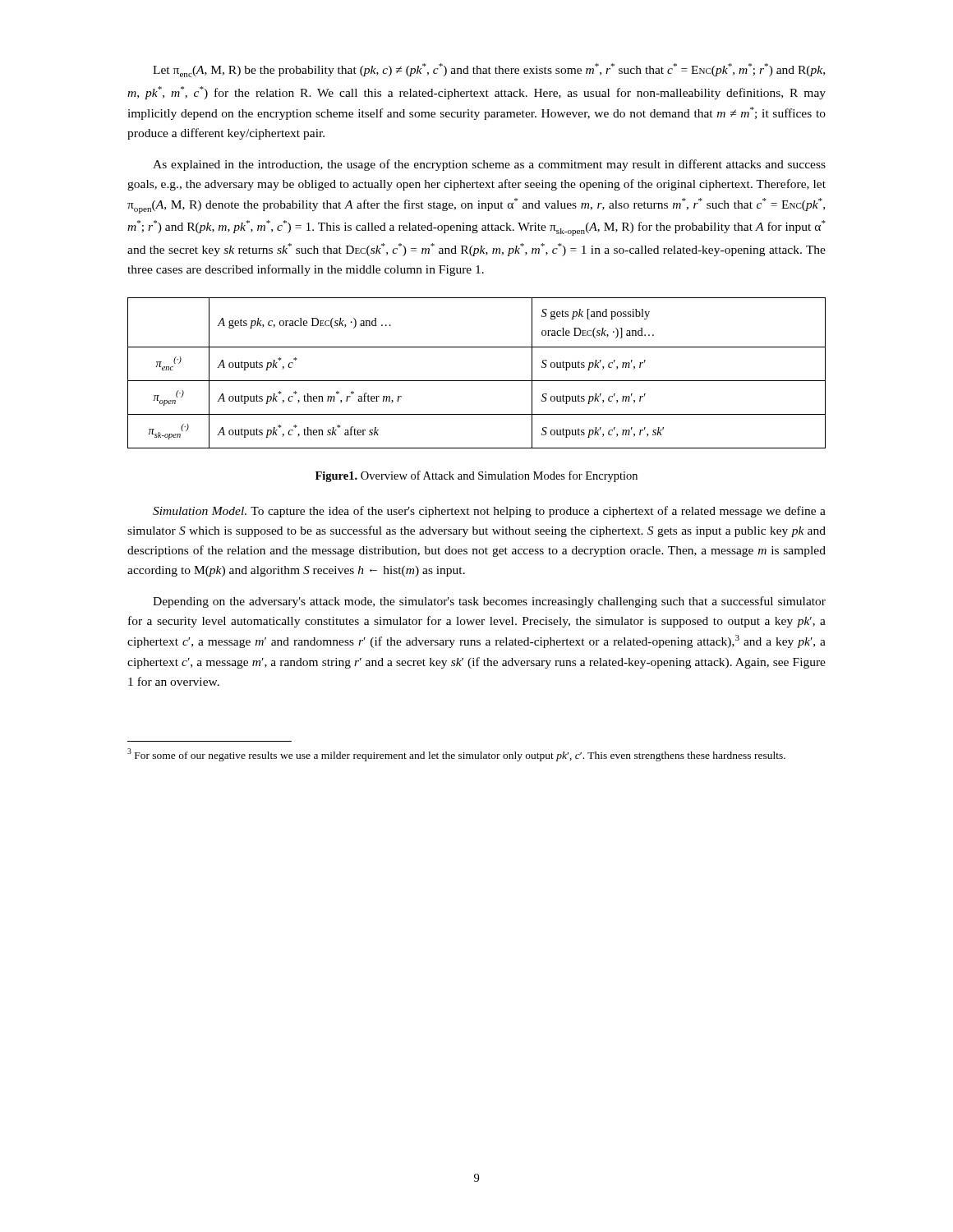Click the caption that begins "Figure1. Overview of Attack and Simulation Modes"
The image size is (953, 1232).
(476, 475)
